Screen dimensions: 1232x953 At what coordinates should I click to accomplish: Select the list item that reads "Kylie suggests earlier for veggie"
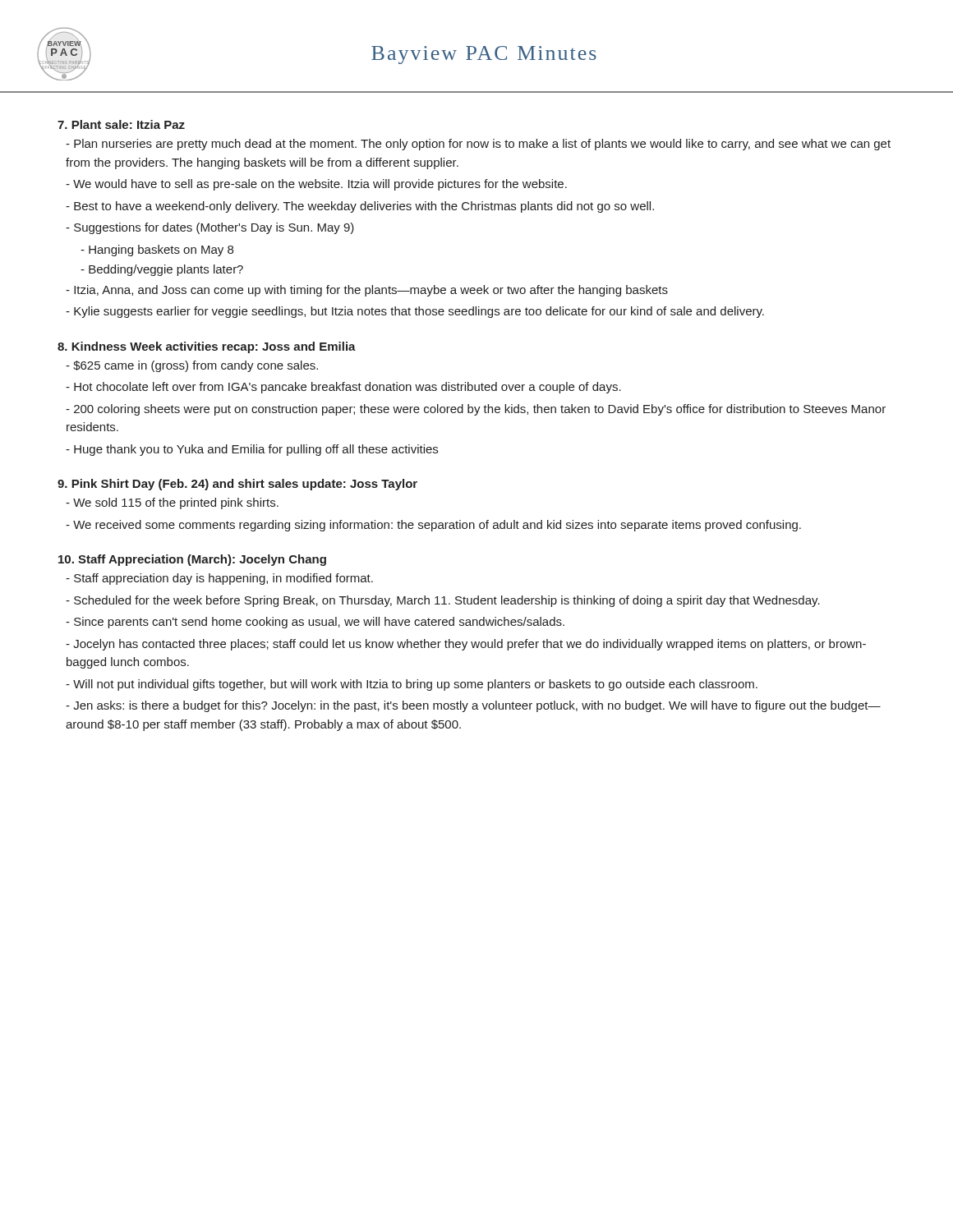415,311
